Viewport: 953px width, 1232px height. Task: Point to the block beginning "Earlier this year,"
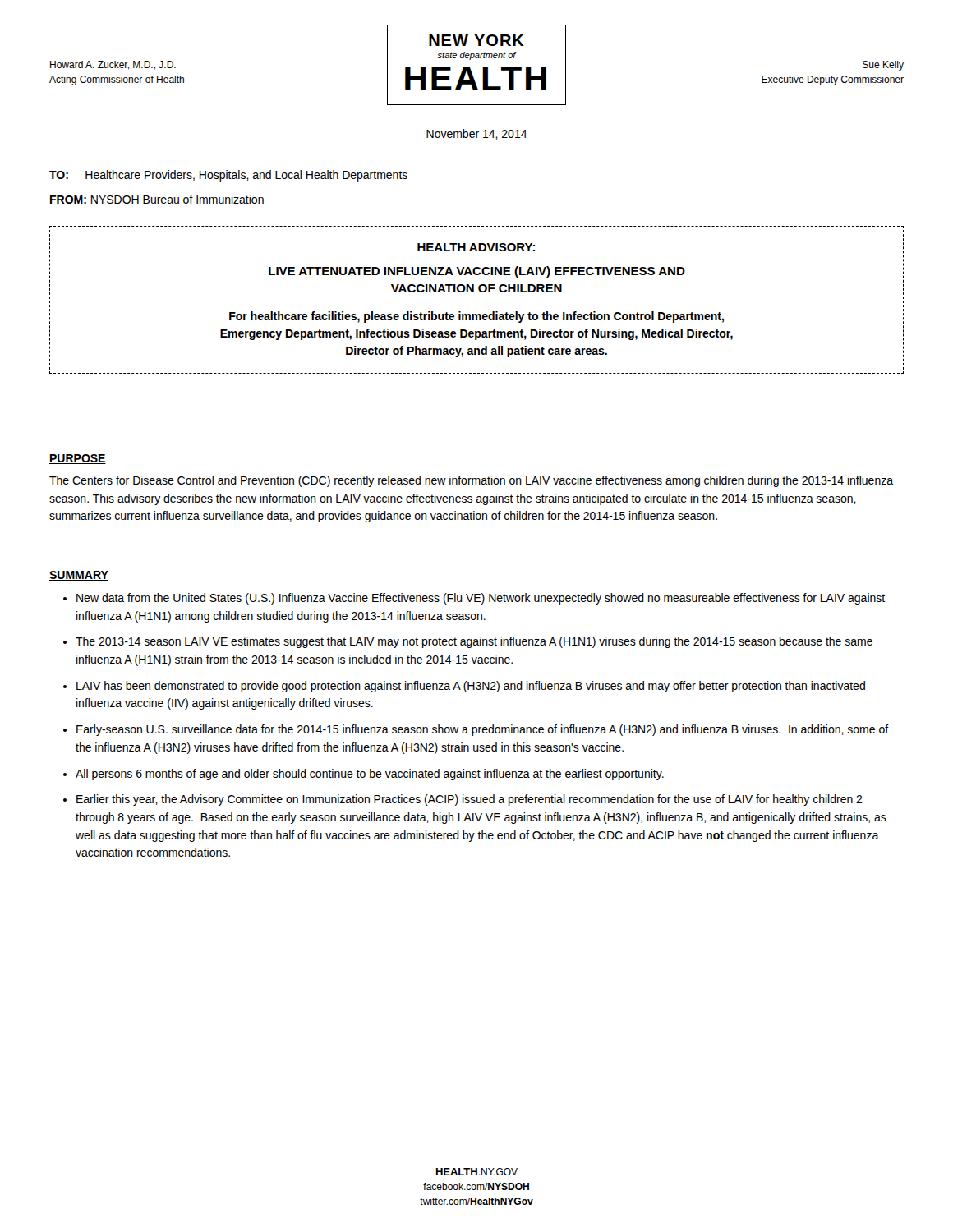[481, 826]
